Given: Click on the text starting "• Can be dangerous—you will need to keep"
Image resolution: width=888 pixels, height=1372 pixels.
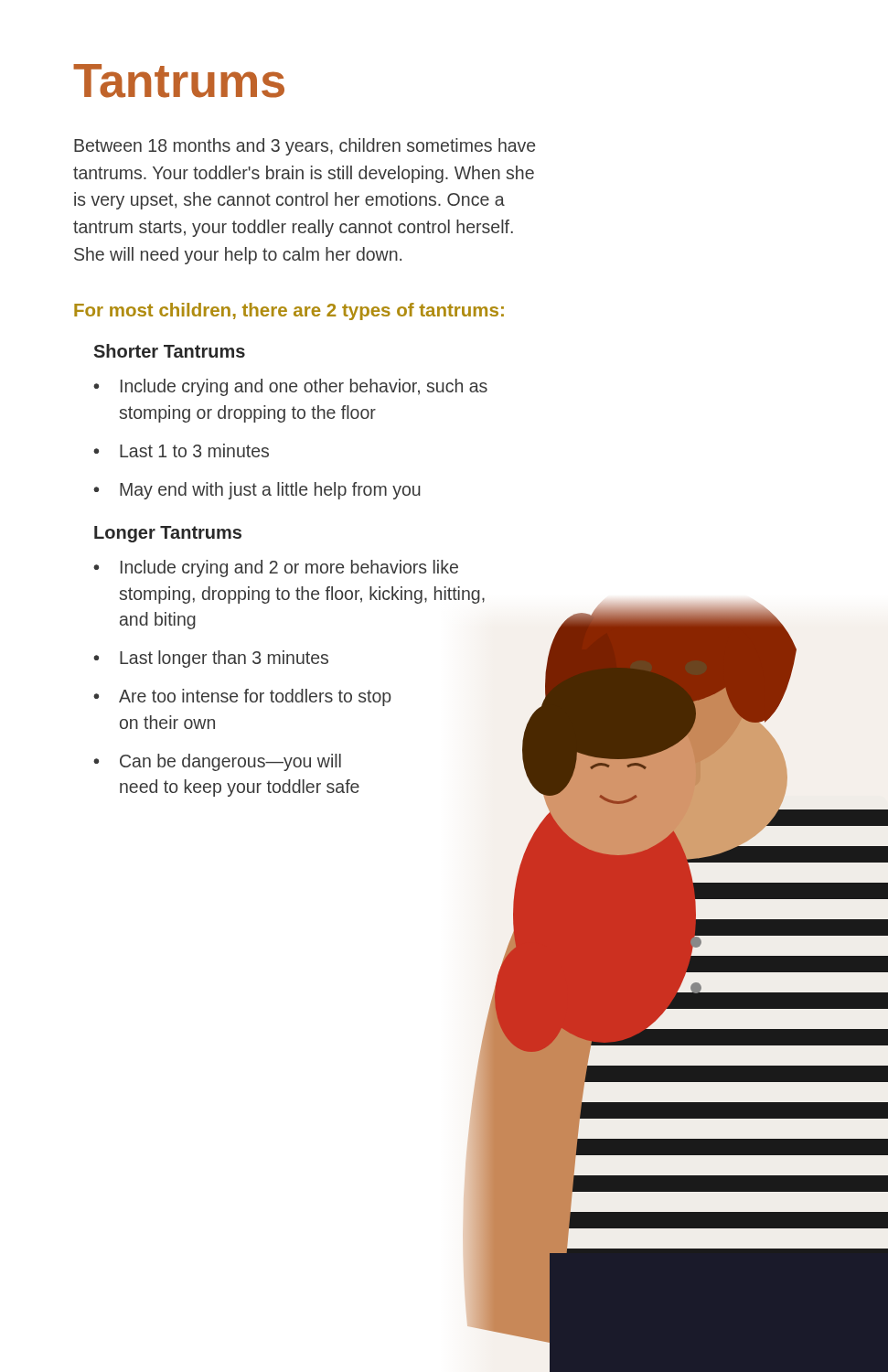Looking at the screenshot, I should (227, 773).
